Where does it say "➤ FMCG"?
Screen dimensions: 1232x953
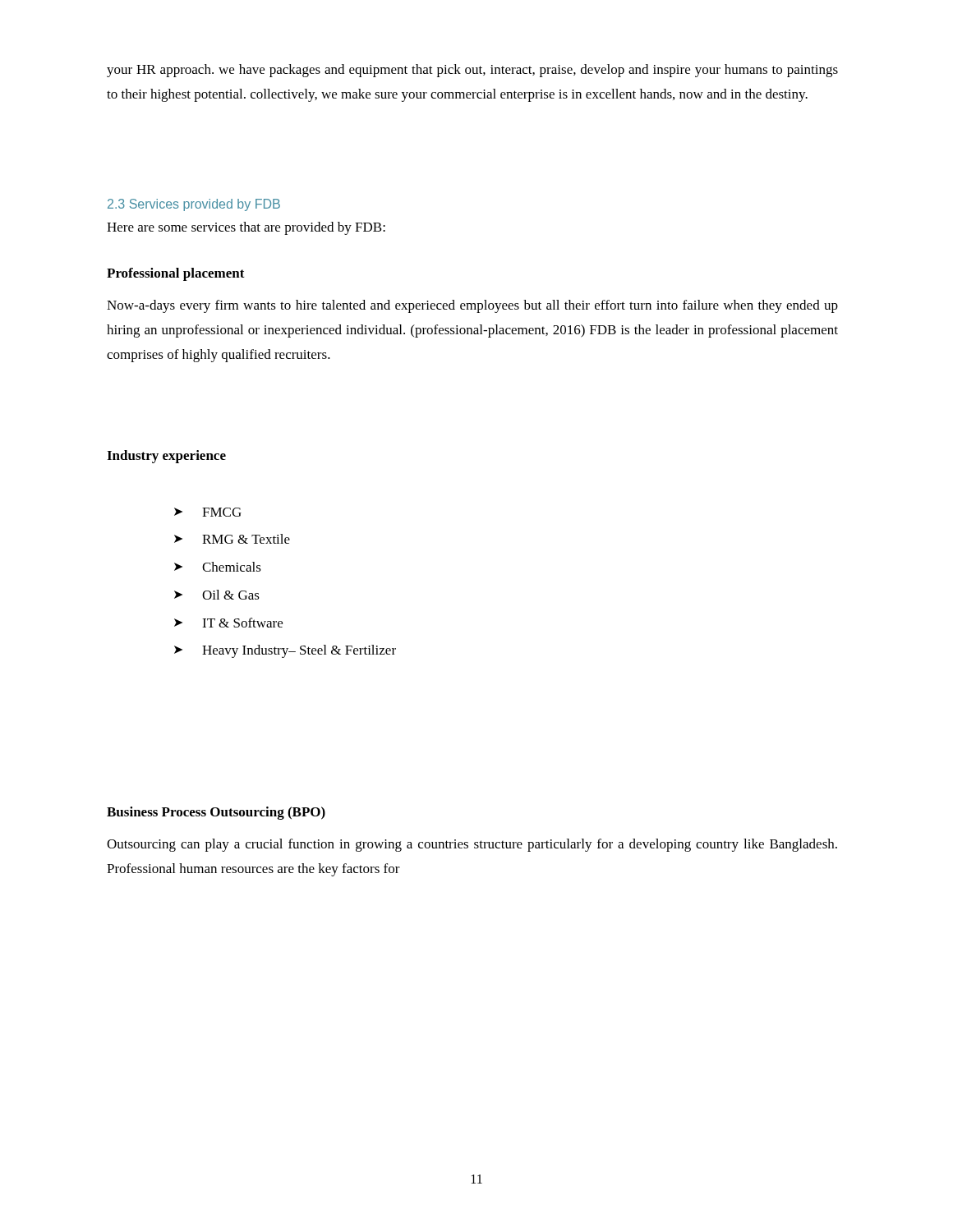pos(207,512)
